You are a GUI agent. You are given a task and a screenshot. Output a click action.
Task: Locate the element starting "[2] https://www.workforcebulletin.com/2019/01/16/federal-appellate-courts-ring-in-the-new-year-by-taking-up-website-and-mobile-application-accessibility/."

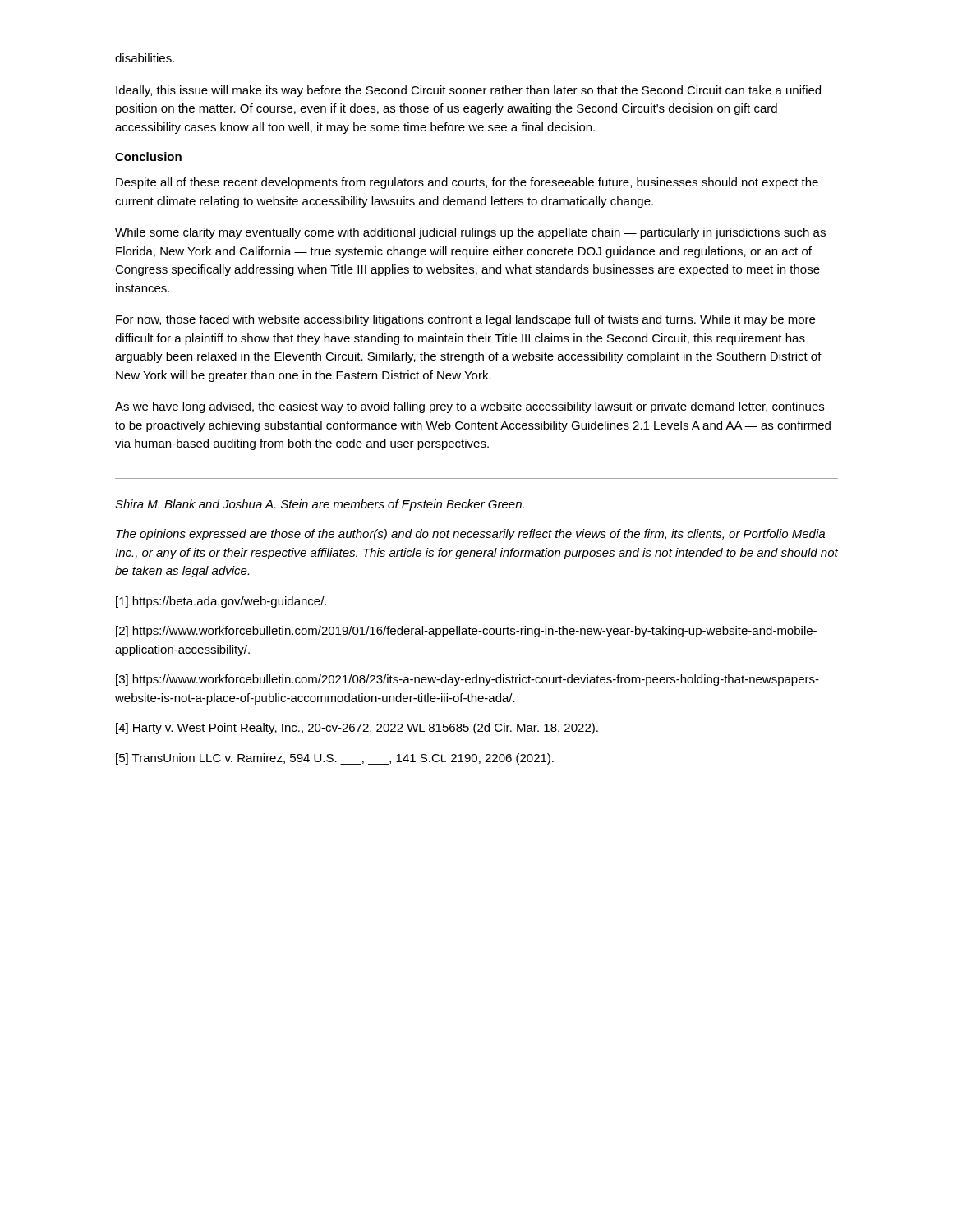[x=466, y=640]
